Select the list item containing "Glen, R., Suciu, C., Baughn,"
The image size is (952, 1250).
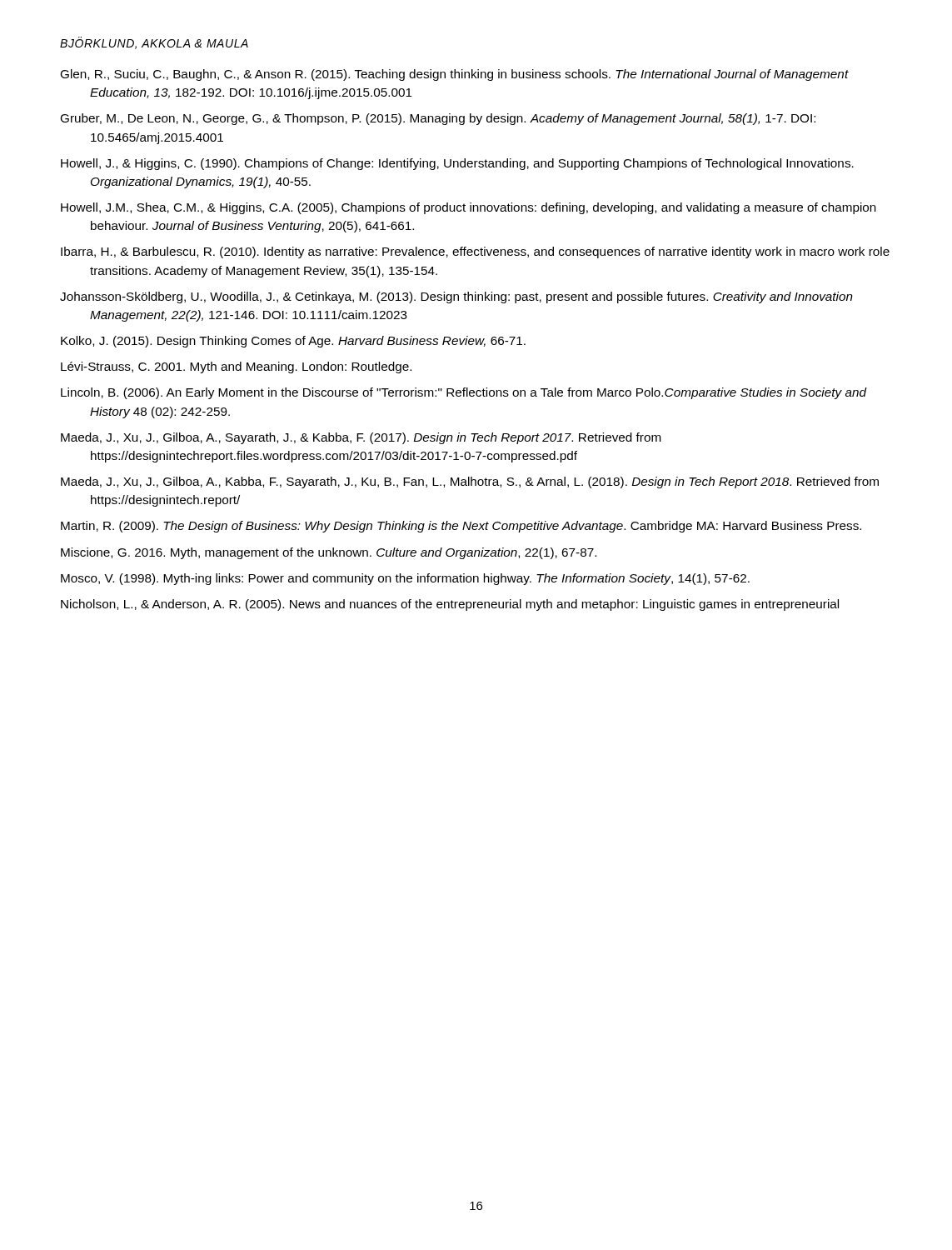point(454,83)
